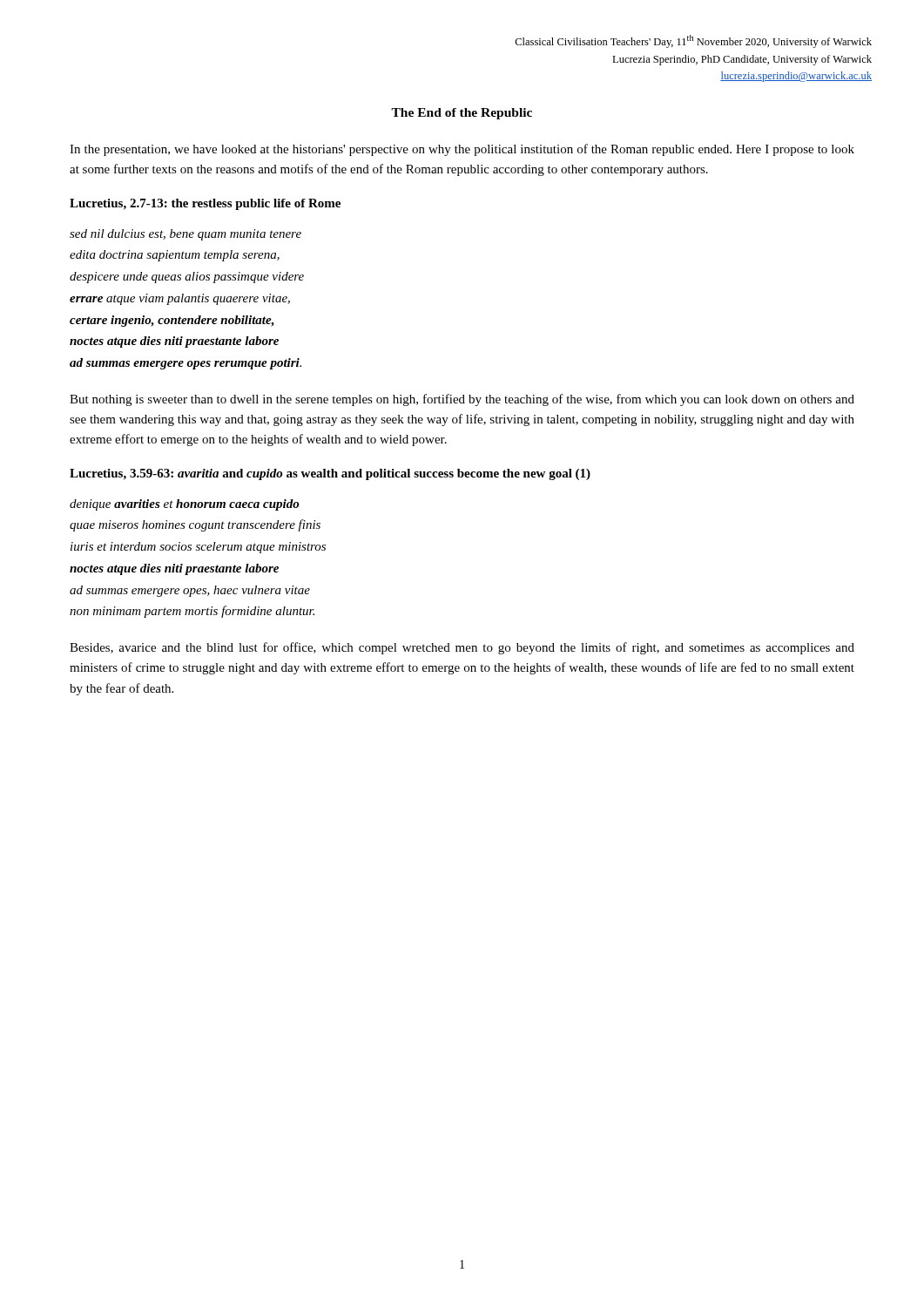This screenshot has height=1307, width=924.
Task: Find the block on this page that starts "sed nil dulcius est,"
Action: point(187,298)
